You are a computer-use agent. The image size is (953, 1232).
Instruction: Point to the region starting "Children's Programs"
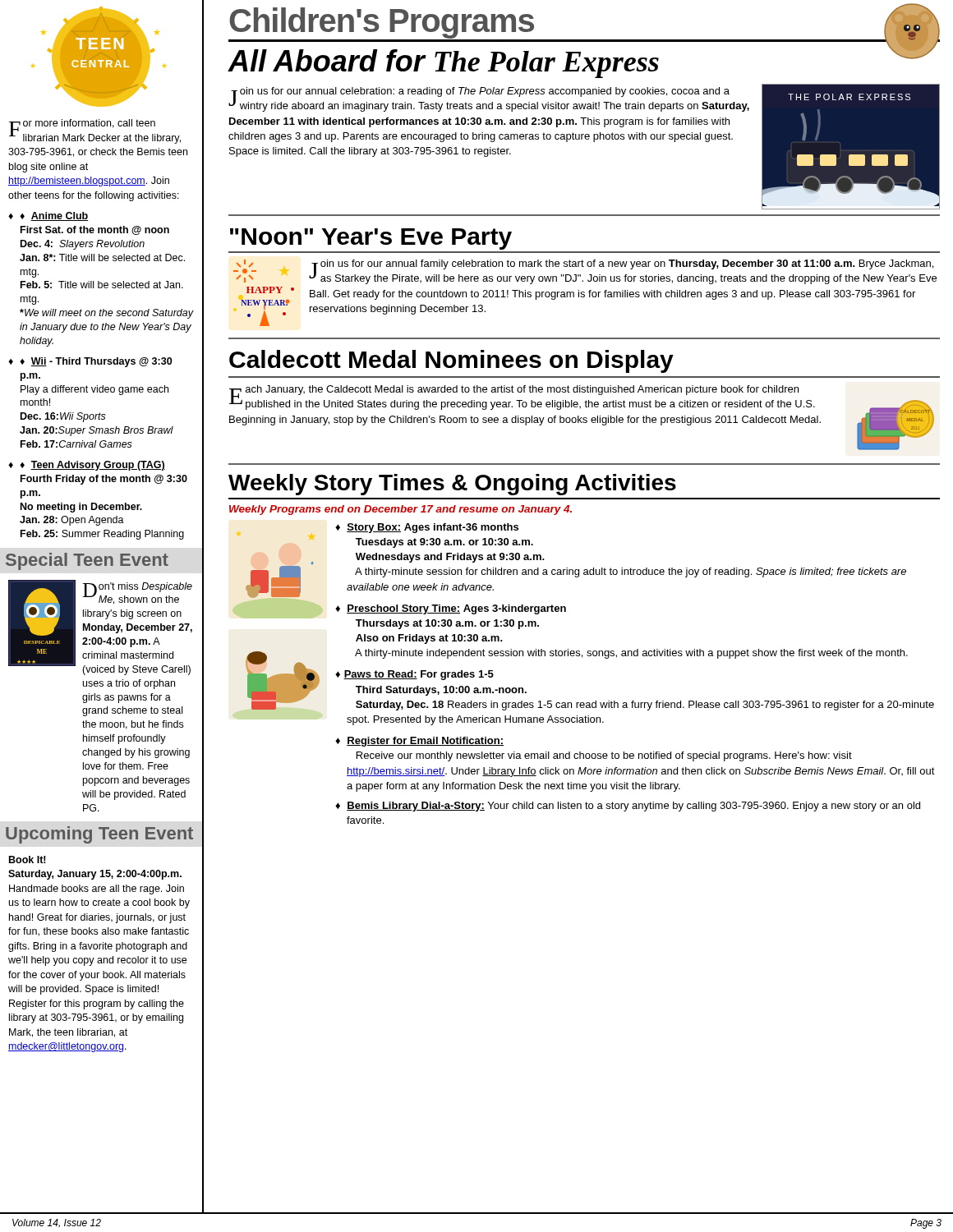(x=382, y=21)
